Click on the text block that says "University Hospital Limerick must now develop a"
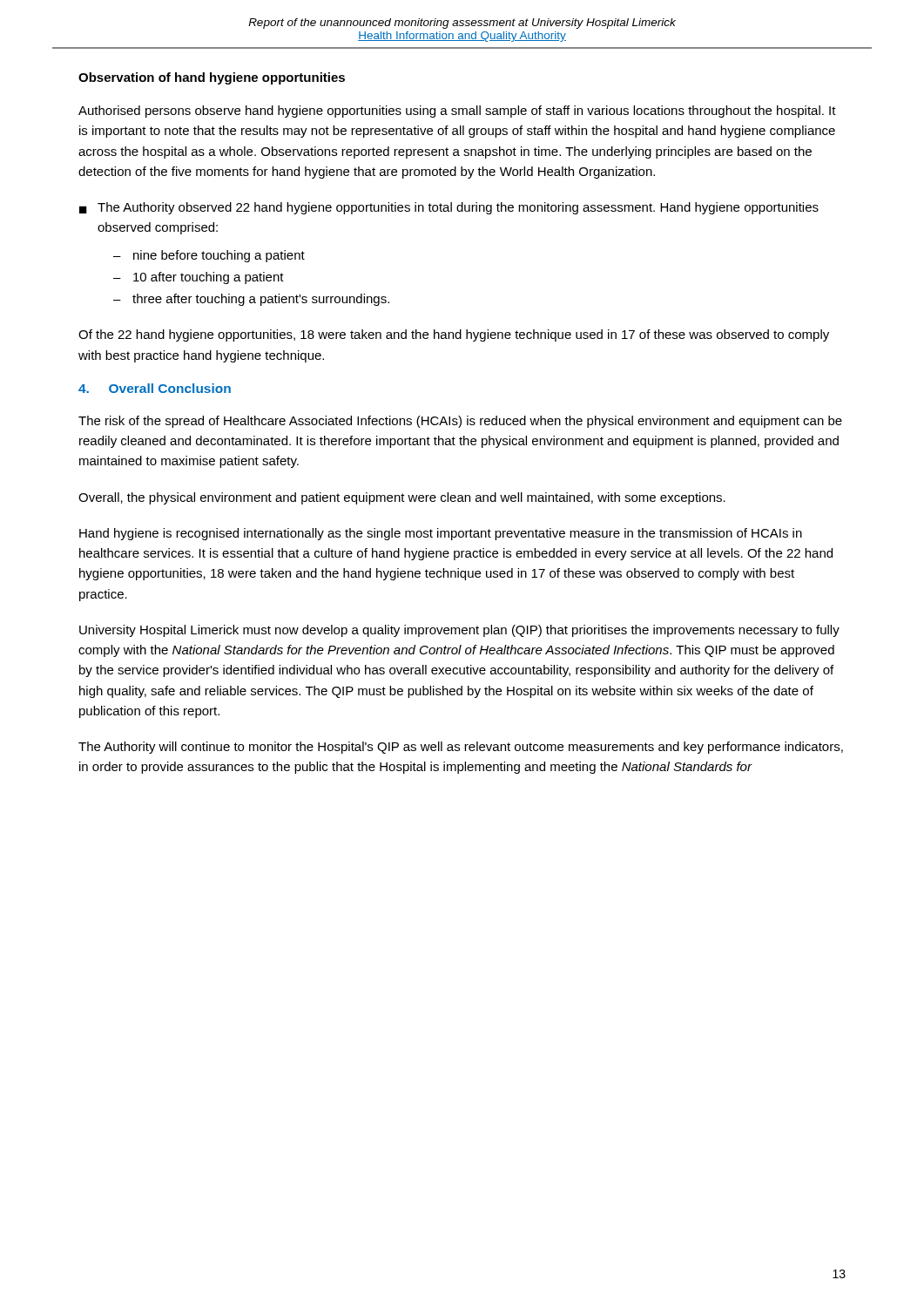924x1307 pixels. [x=459, y=670]
